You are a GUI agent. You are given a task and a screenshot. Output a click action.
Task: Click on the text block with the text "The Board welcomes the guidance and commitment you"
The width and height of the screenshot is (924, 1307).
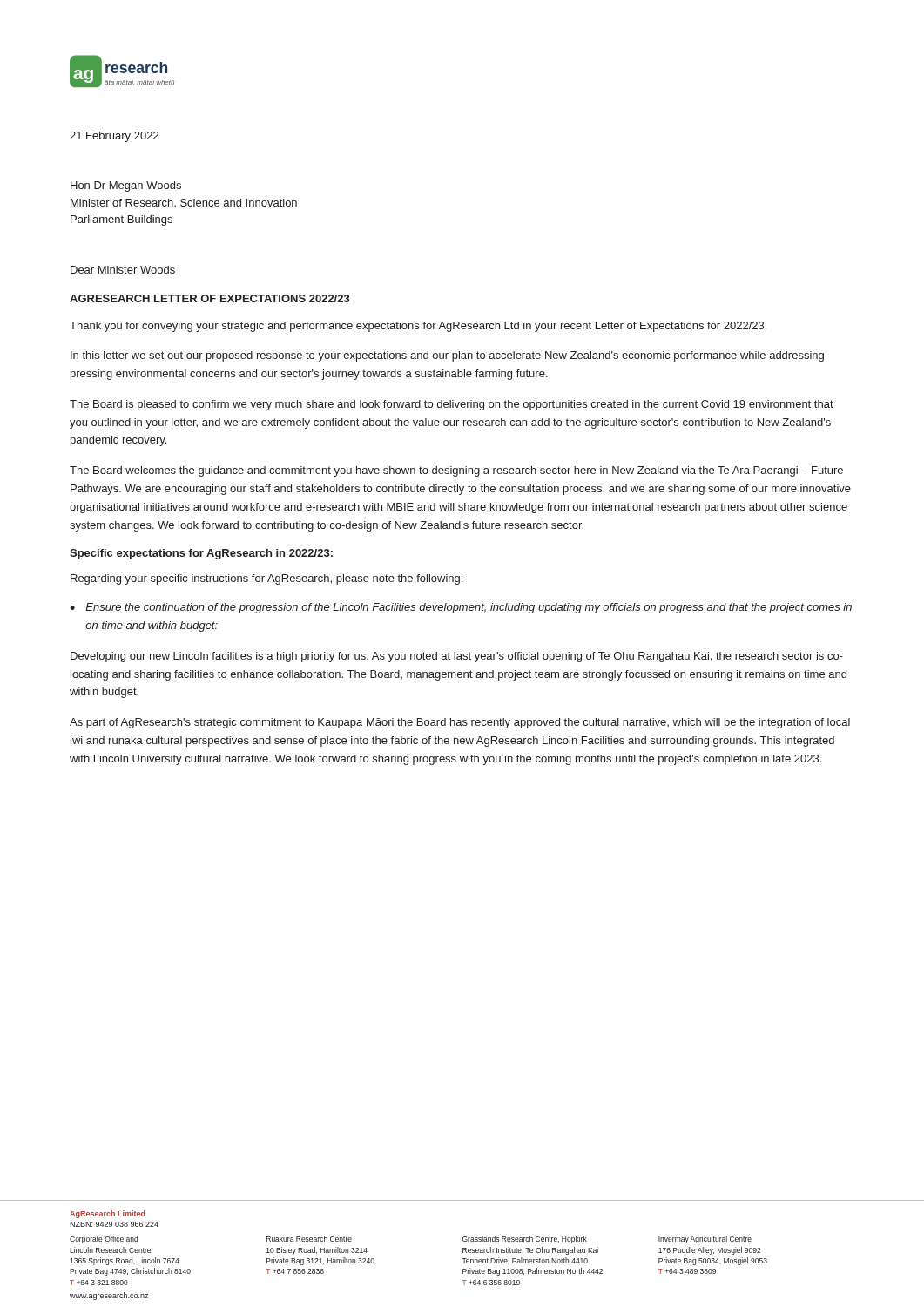tap(460, 498)
